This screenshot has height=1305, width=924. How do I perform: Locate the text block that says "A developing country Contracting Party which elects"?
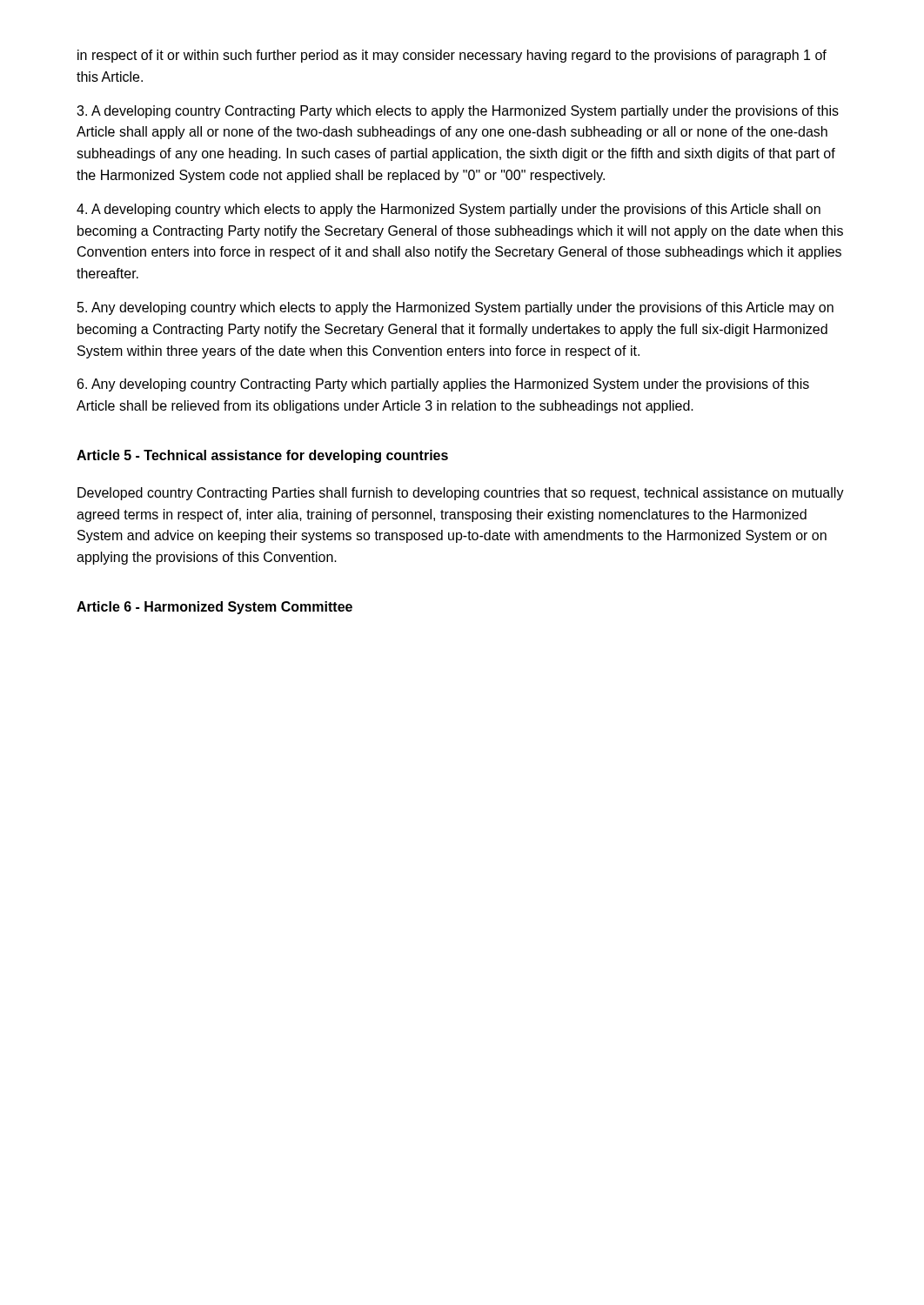458,143
